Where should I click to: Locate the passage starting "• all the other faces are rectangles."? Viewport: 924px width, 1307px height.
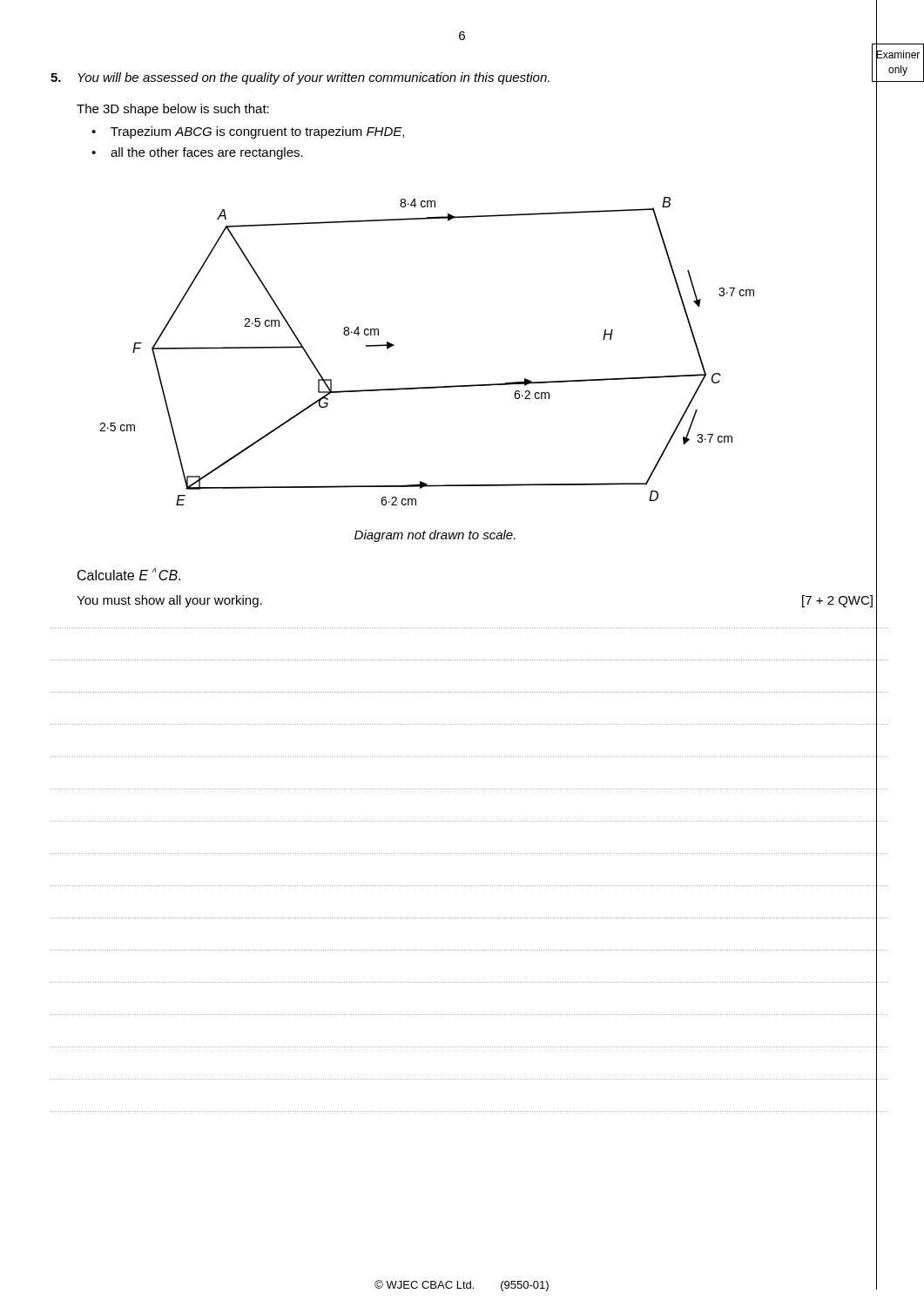pos(198,152)
